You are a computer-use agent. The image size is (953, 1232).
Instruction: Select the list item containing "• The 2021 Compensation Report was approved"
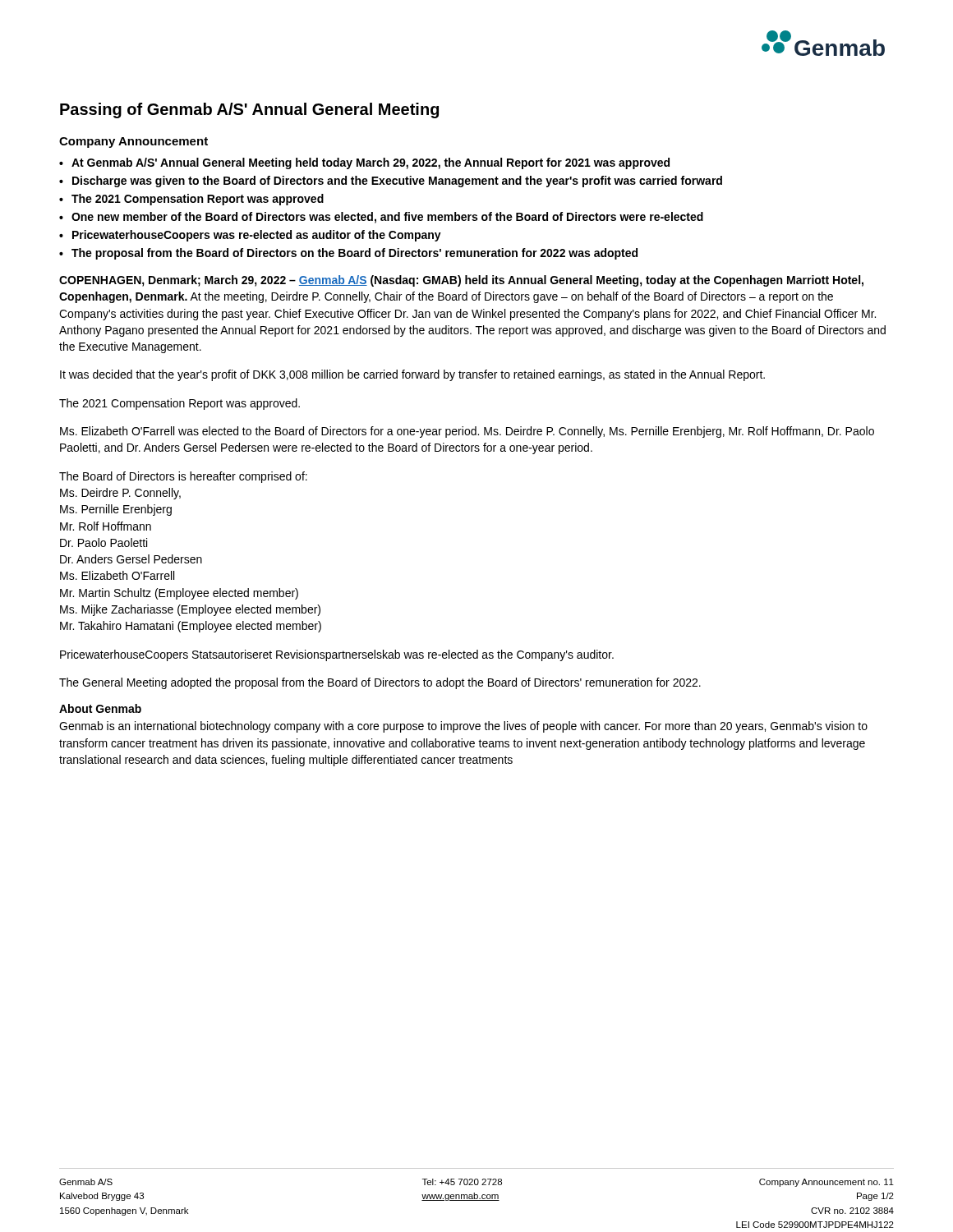[x=192, y=199]
